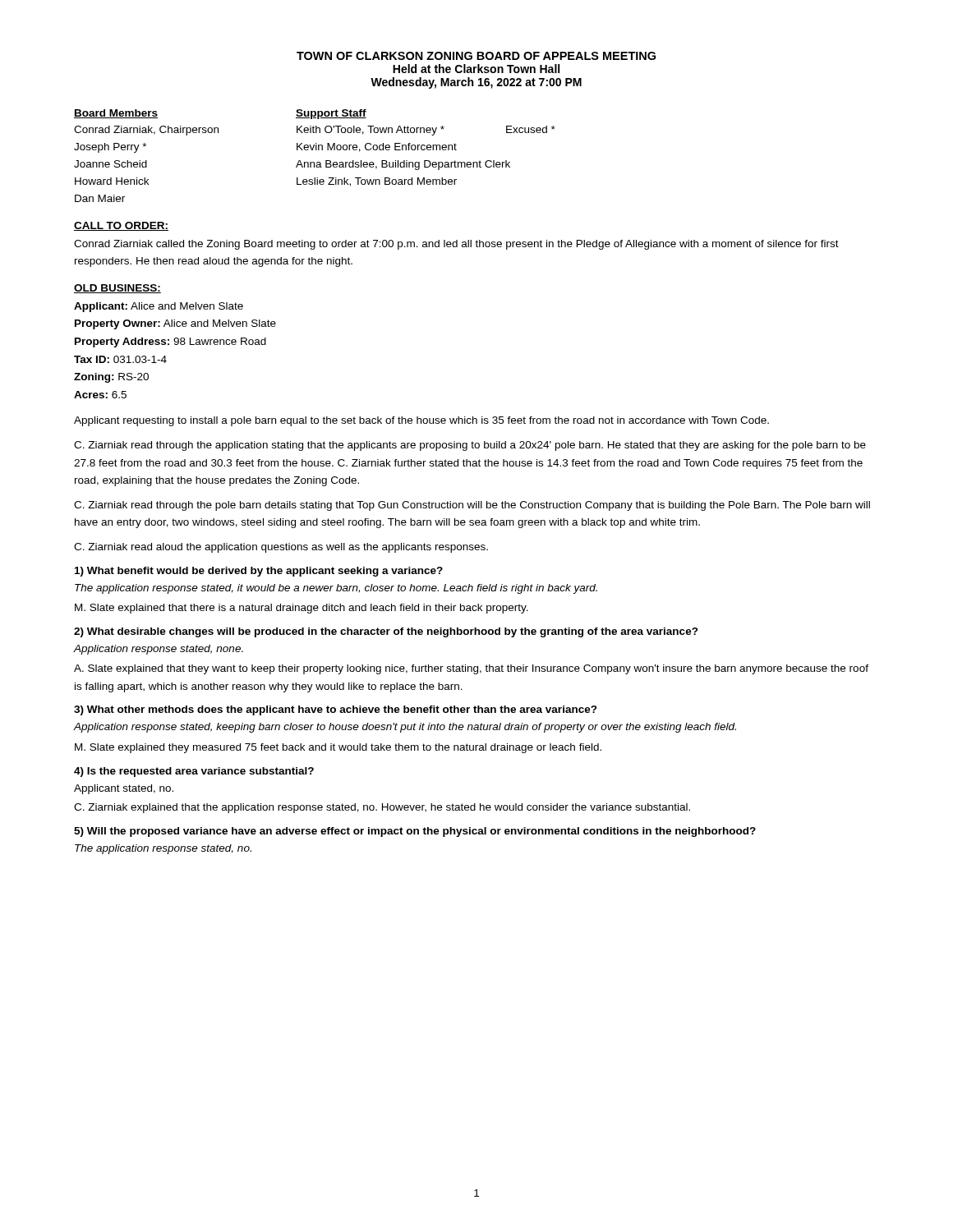The image size is (953, 1232).
Task: Where is the passage that starts "A. Slate explained that they want"?
Action: coord(471,677)
